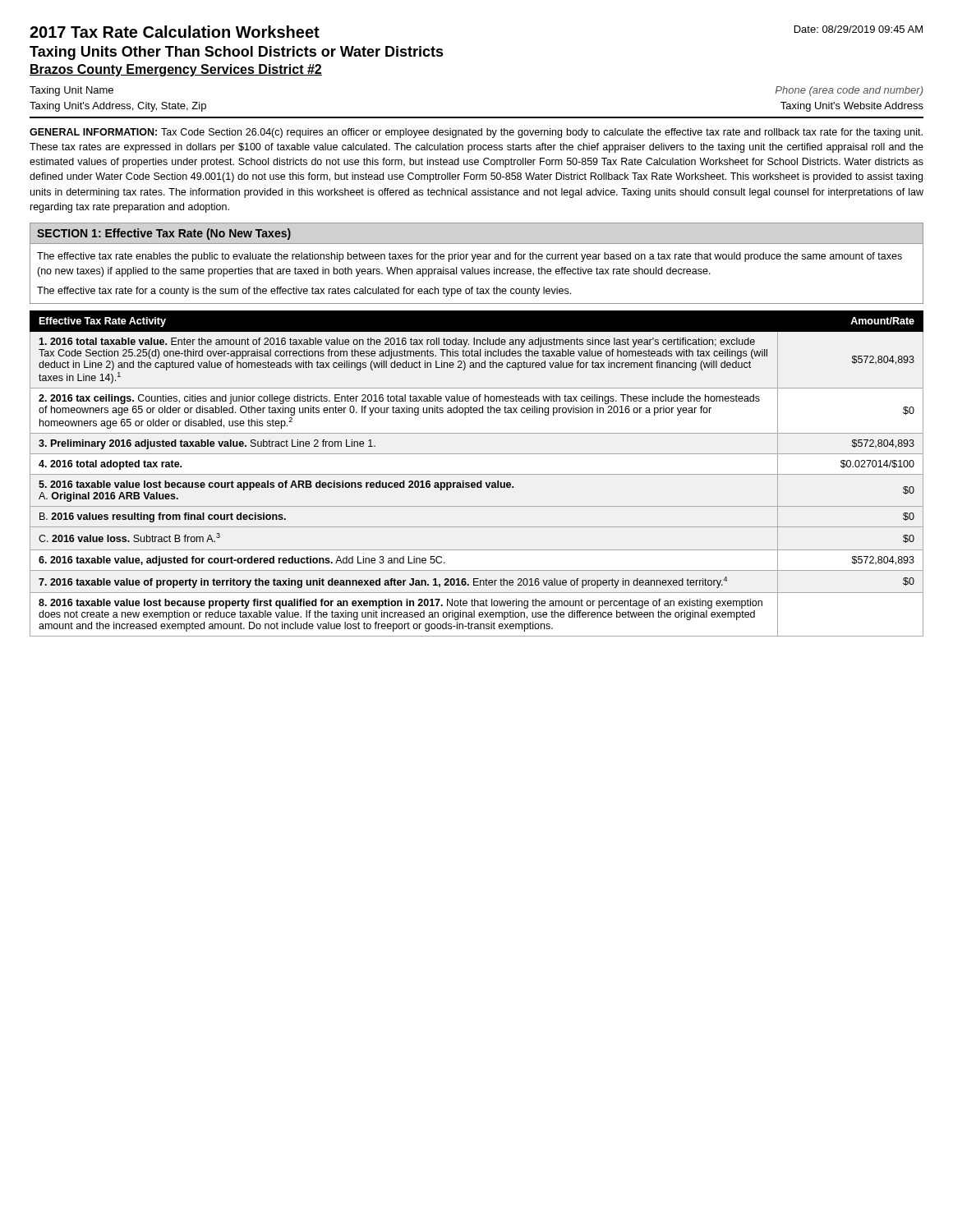Point to the block starting "Taxing Unit Name"
953x1232 pixels.
pos(72,90)
